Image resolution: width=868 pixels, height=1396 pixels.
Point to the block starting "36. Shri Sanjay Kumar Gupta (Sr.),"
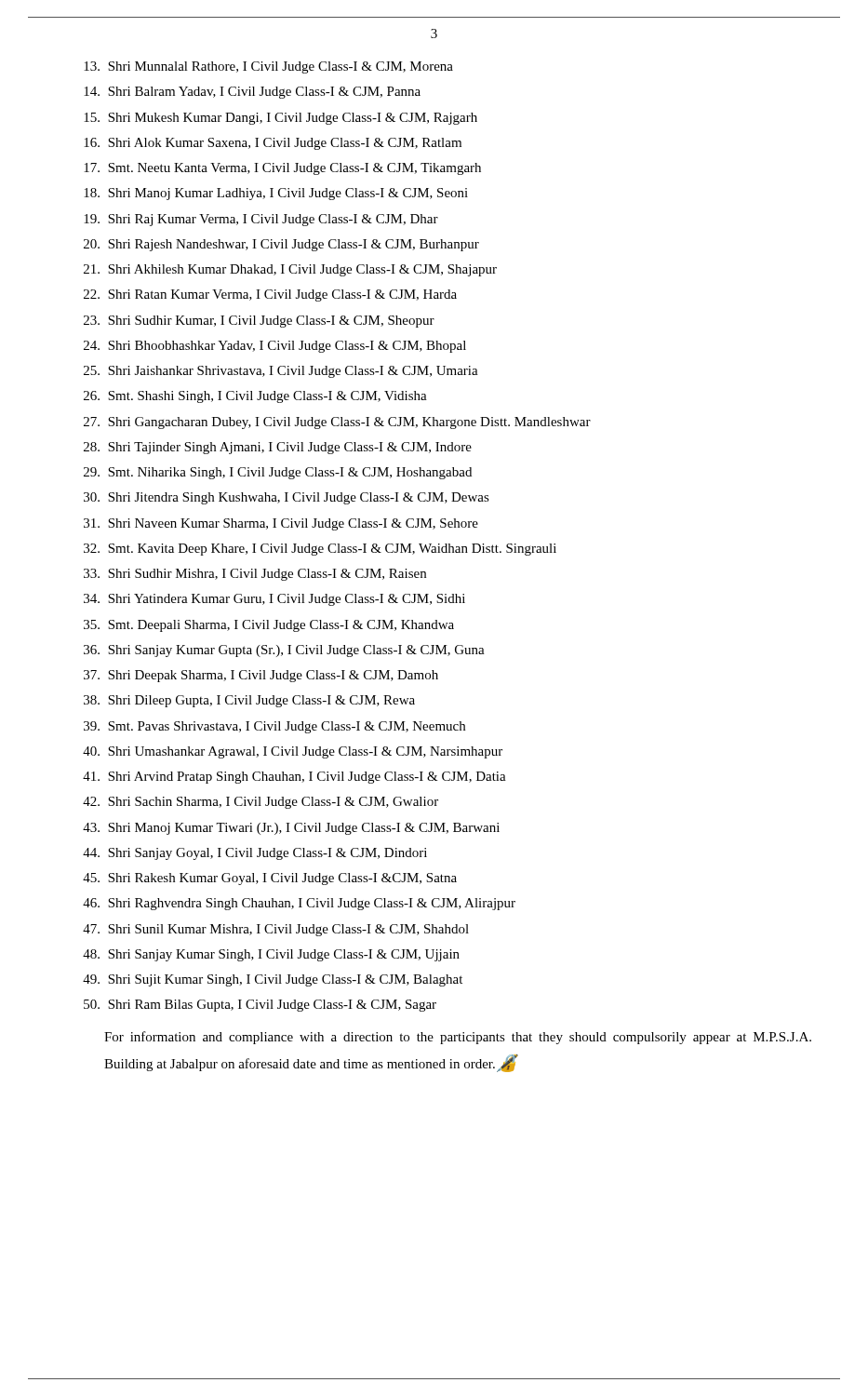(279, 650)
